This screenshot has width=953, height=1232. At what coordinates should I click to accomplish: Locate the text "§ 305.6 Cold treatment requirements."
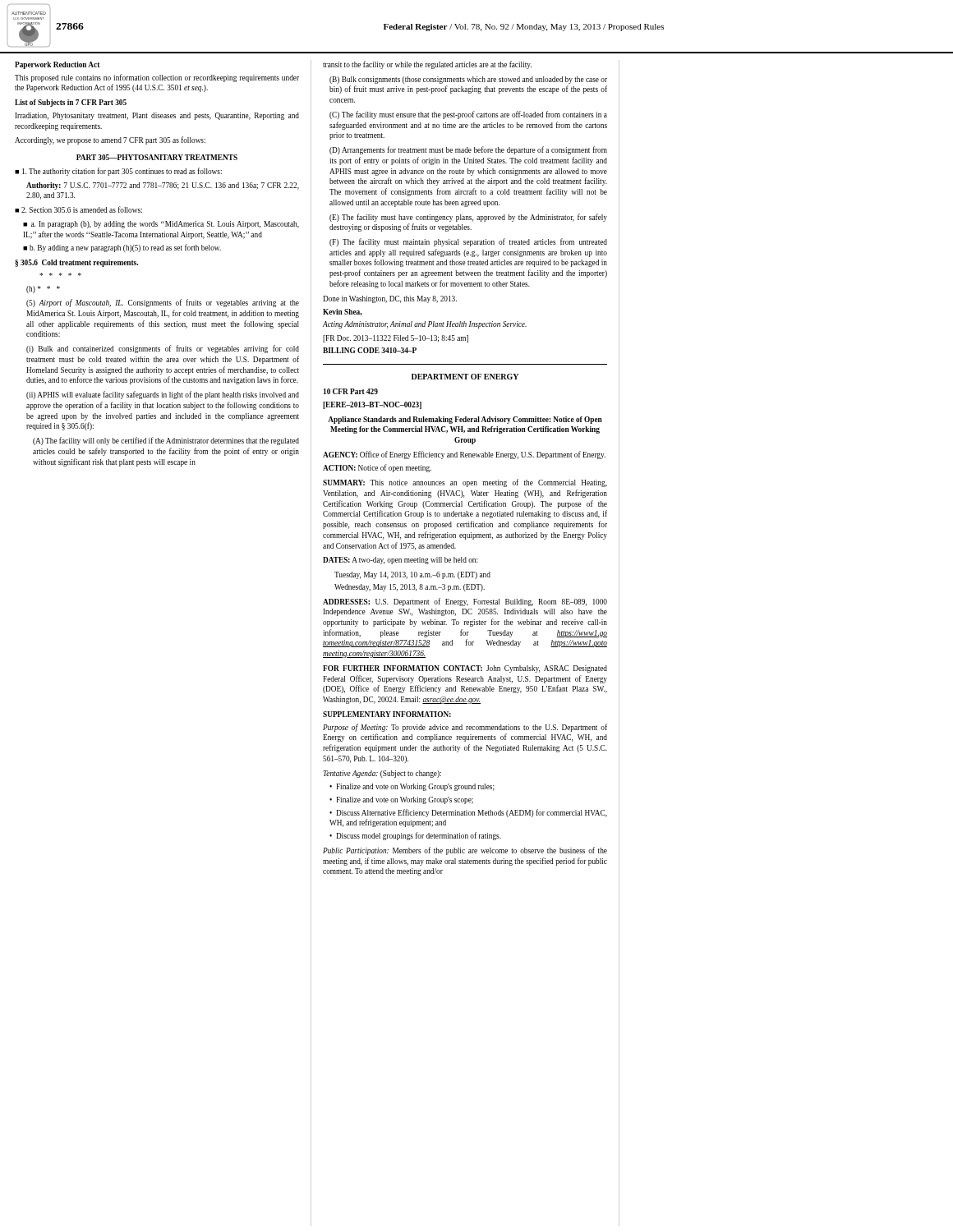(77, 263)
